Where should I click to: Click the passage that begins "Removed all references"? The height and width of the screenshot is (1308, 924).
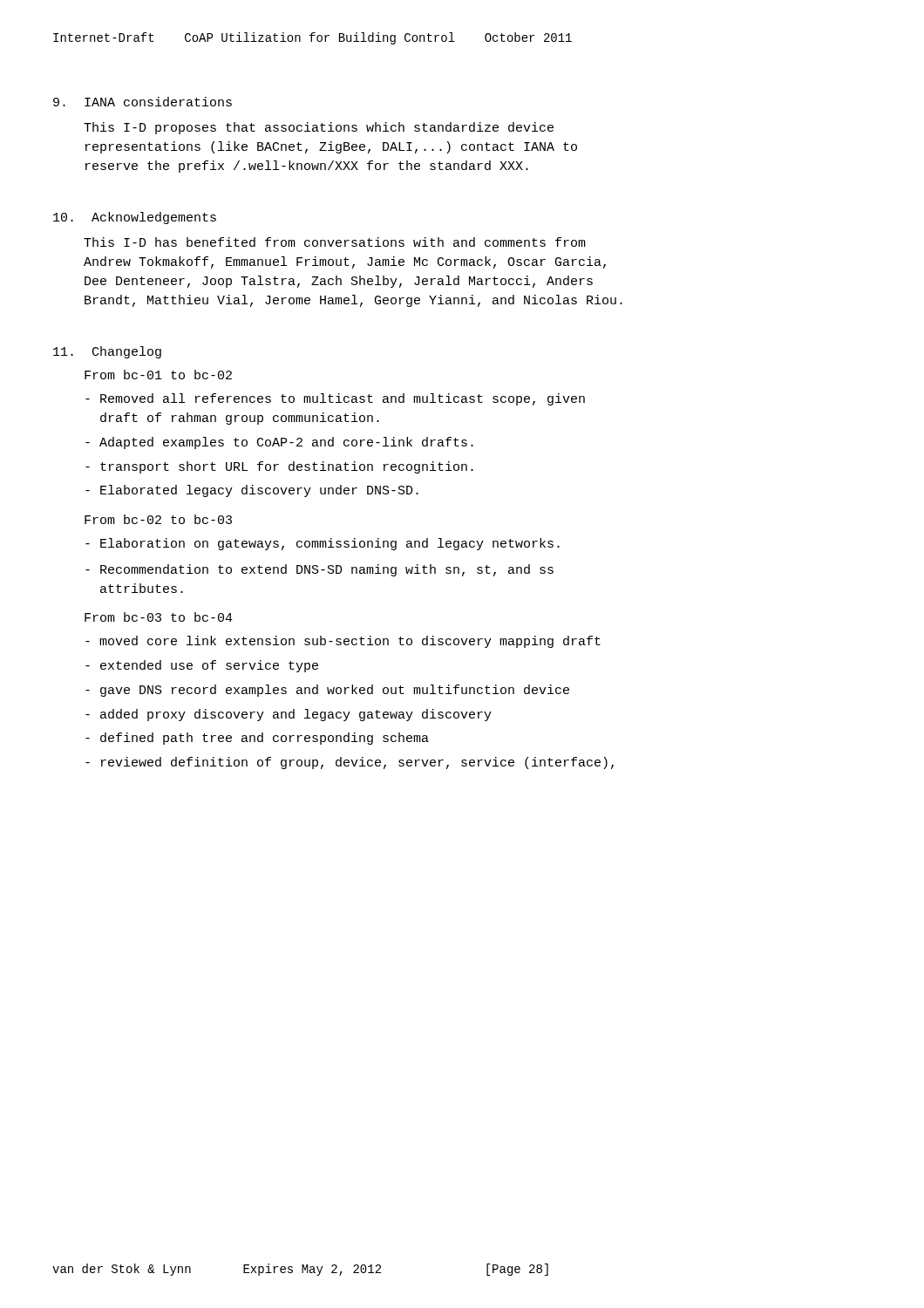pyautogui.click(x=335, y=410)
